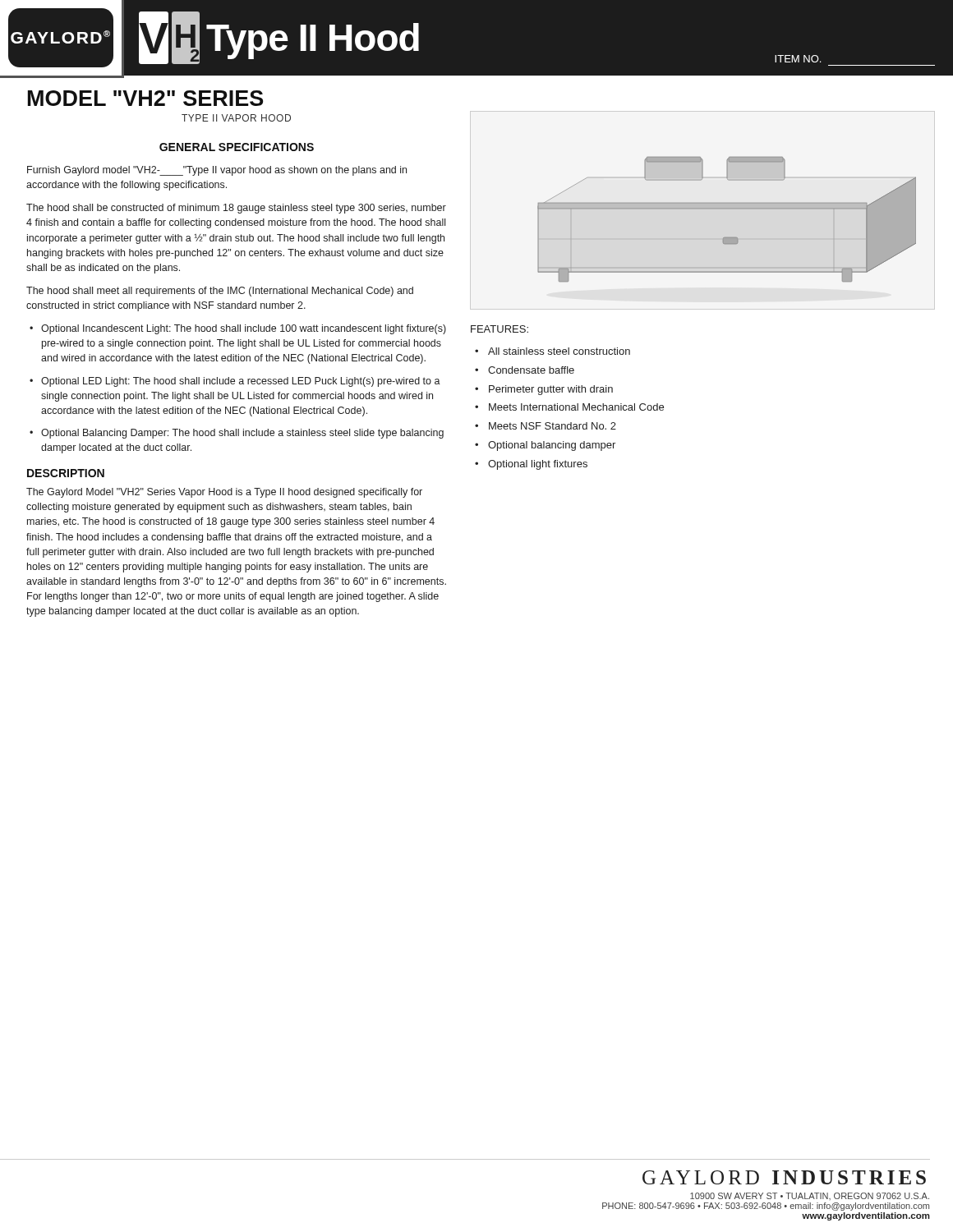The width and height of the screenshot is (953, 1232).
Task: Locate the text block starting "MODEL "VH2" SERIES"
Action: (x=145, y=99)
